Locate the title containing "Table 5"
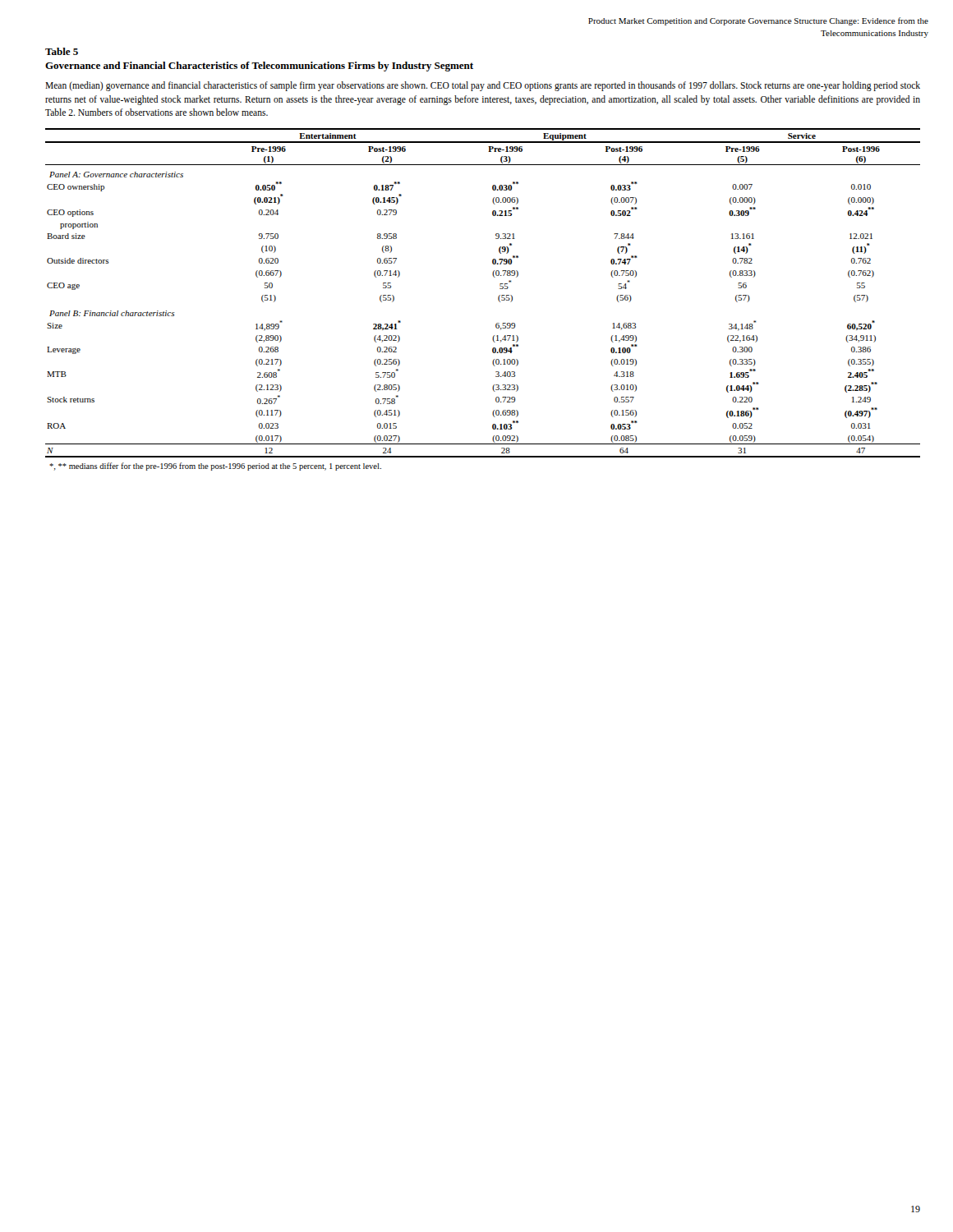The image size is (953, 1232). tap(62, 51)
